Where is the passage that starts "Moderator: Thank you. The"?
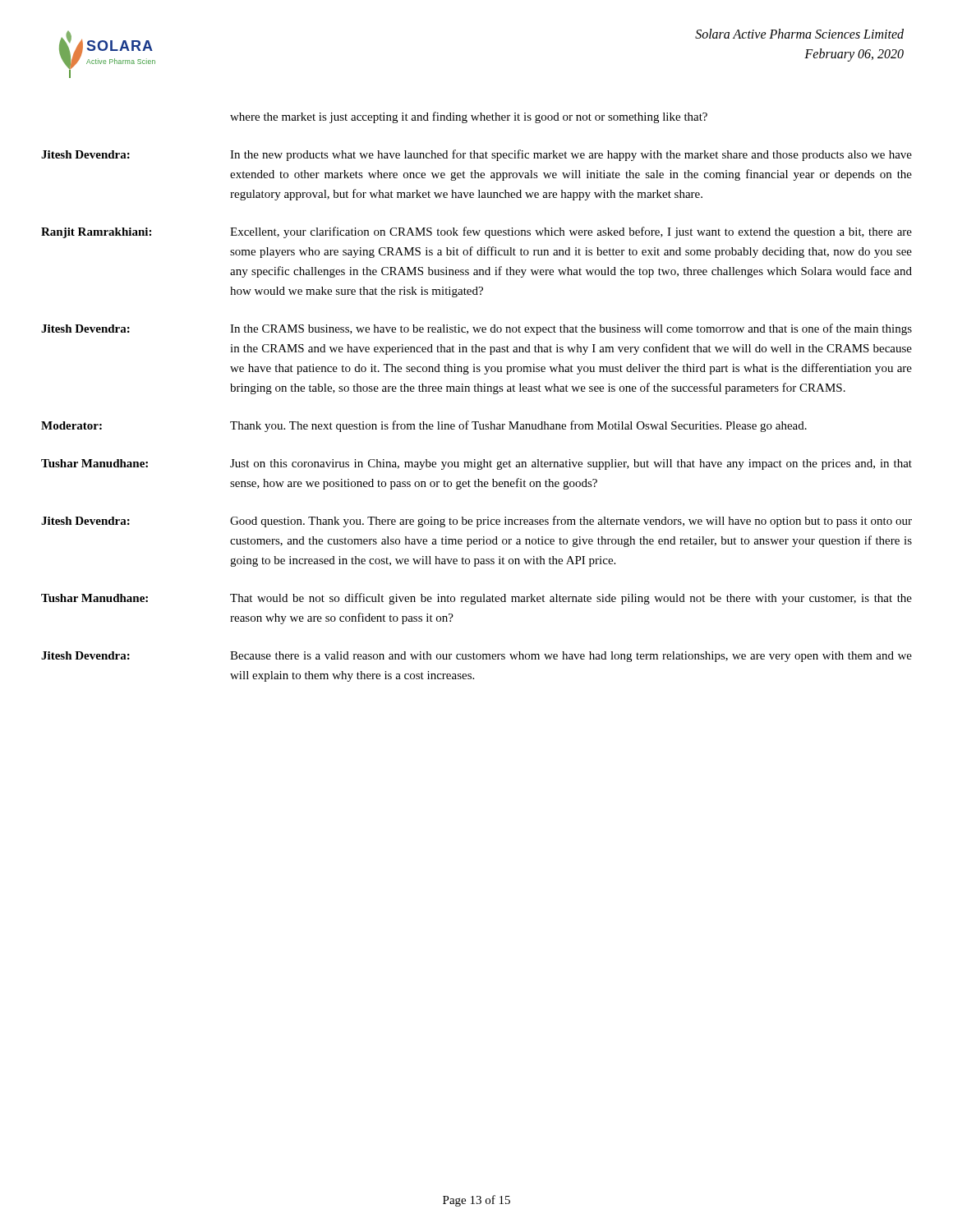953x1232 pixels. [476, 425]
